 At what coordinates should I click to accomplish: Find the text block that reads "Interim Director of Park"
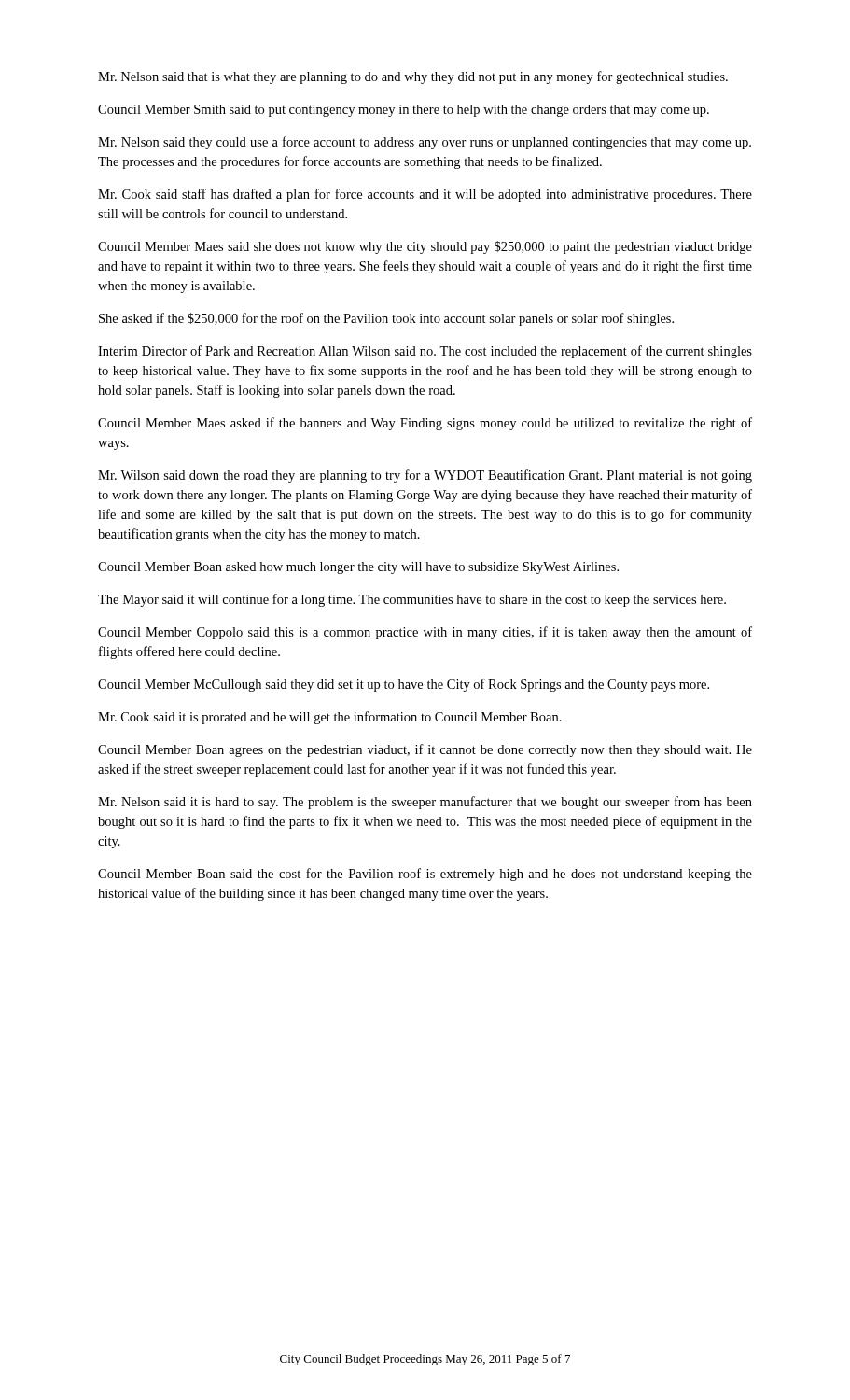point(425,371)
